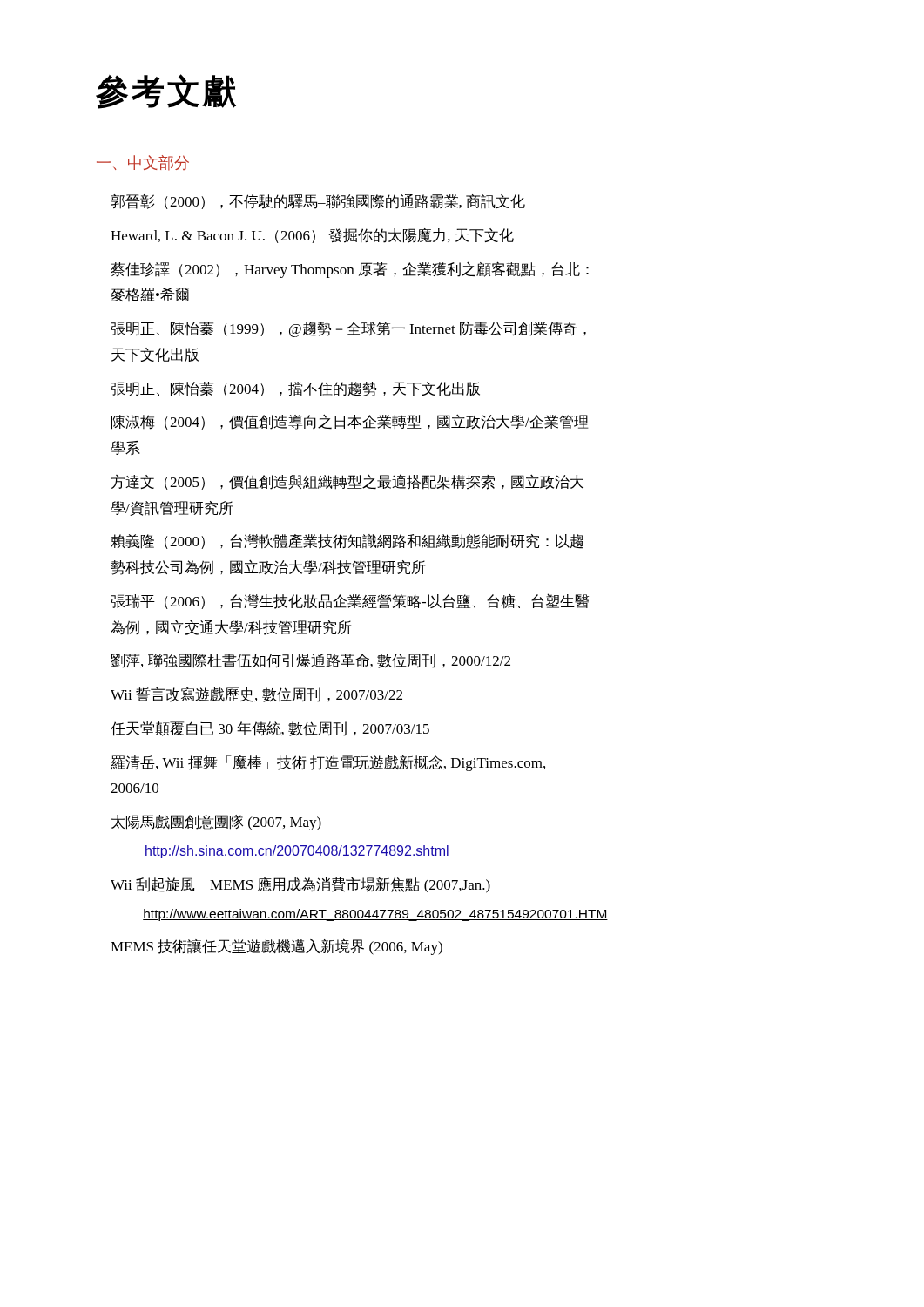Select the title
The width and height of the screenshot is (924, 1307).
pyautogui.click(x=167, y=91)
